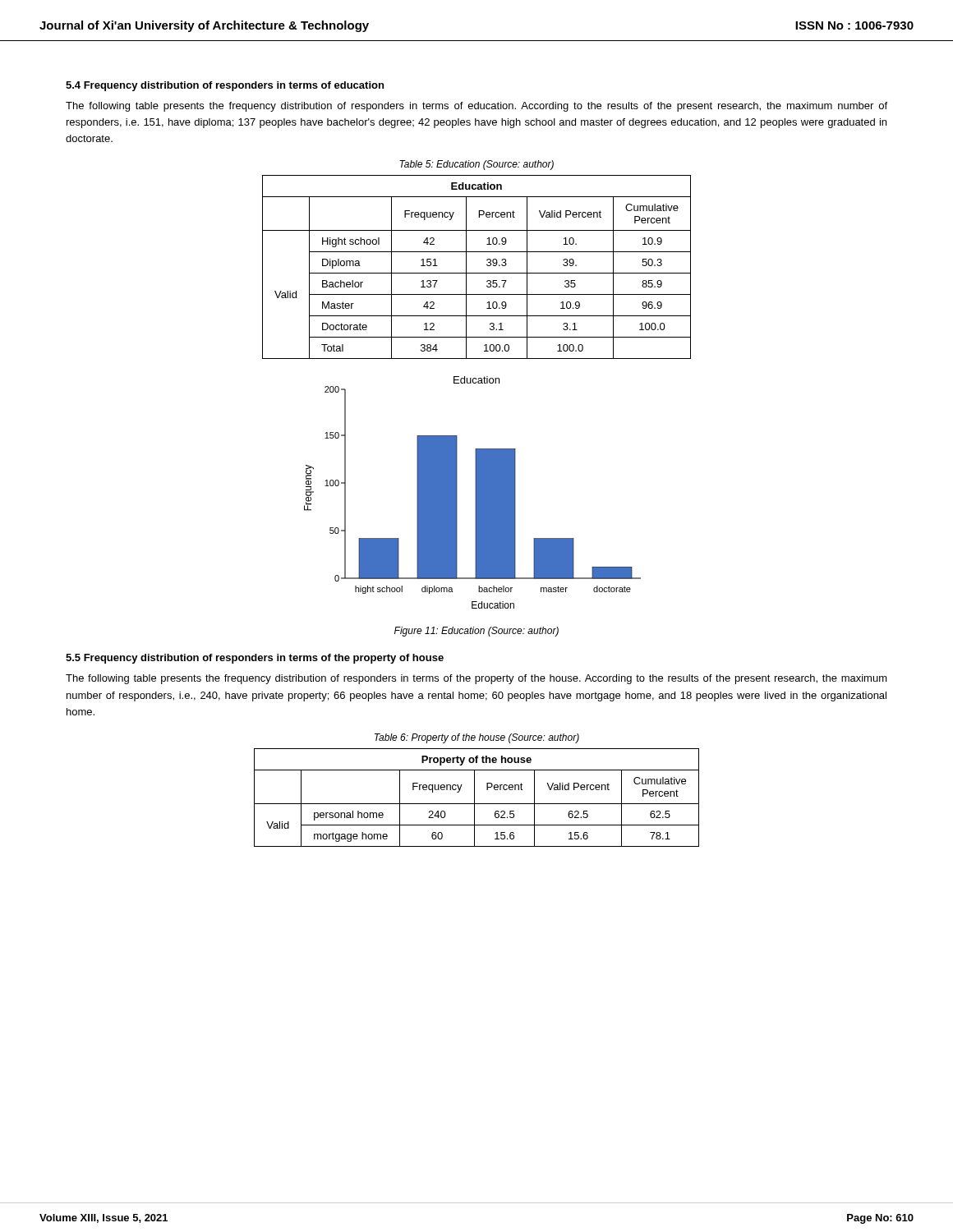Click where it says "Table 5: Education (Source: author)"

click(x=476, y=165)
